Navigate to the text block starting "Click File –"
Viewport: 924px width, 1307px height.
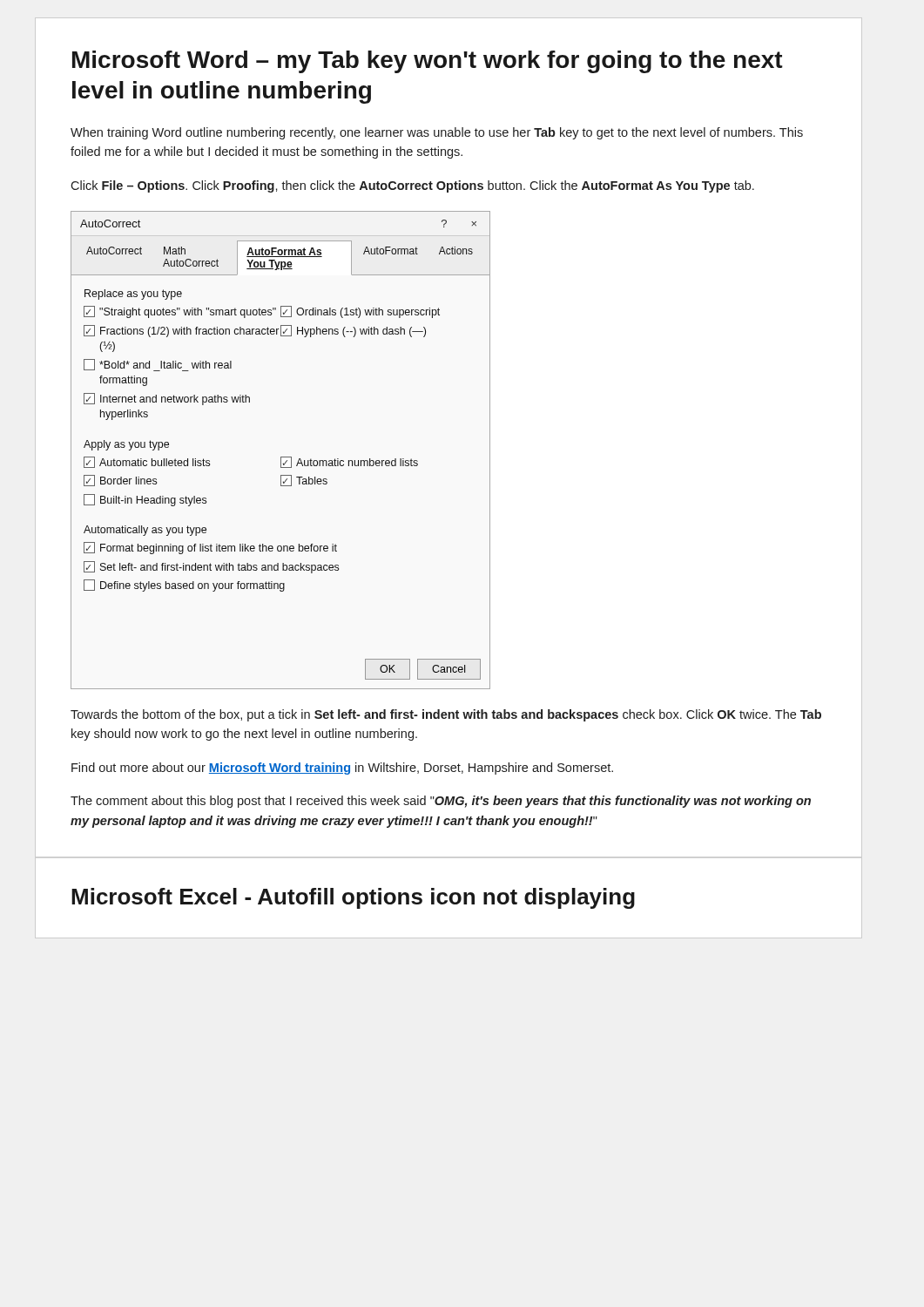click(x=413, y=186)
